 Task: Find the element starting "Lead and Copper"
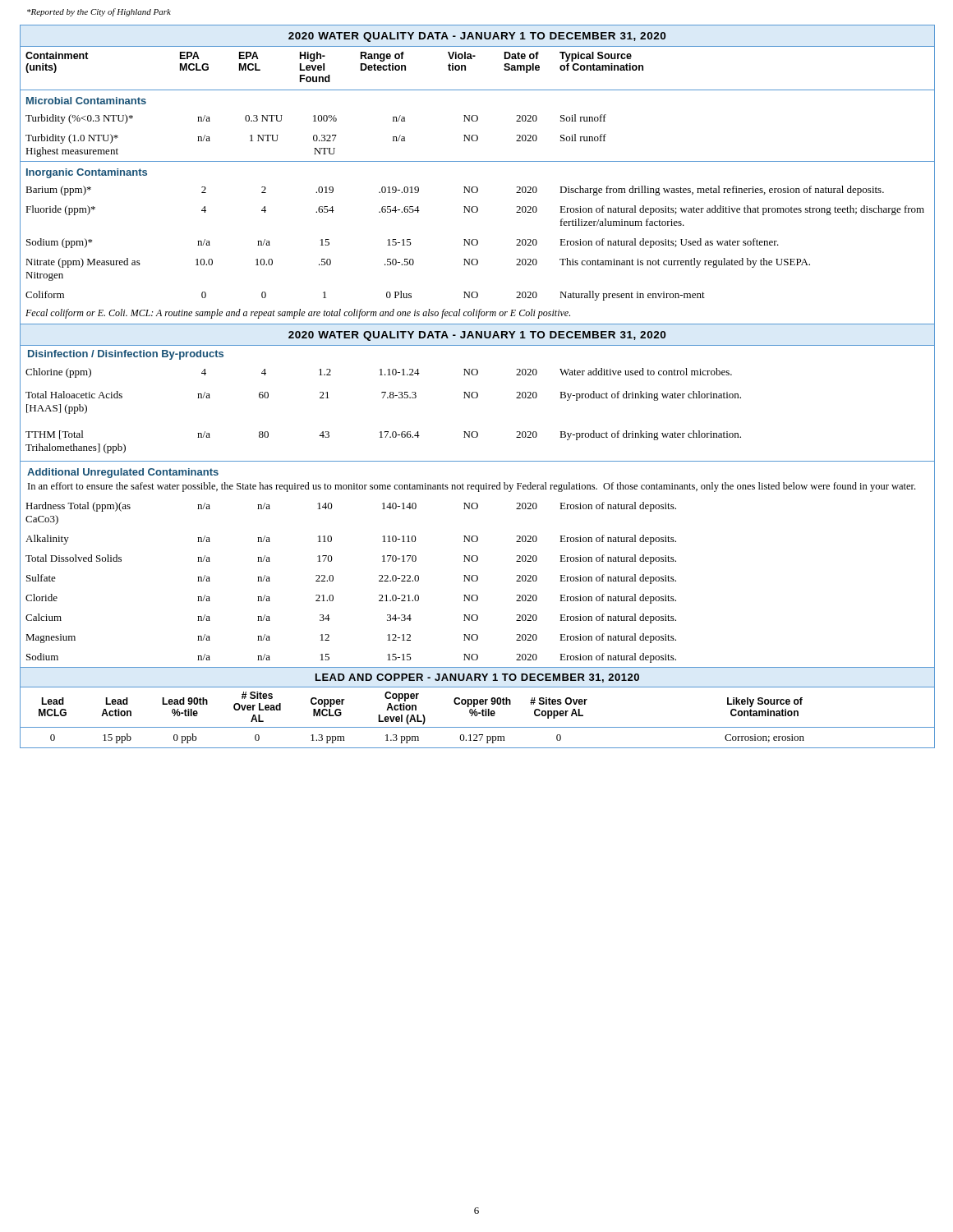(477, 677)
